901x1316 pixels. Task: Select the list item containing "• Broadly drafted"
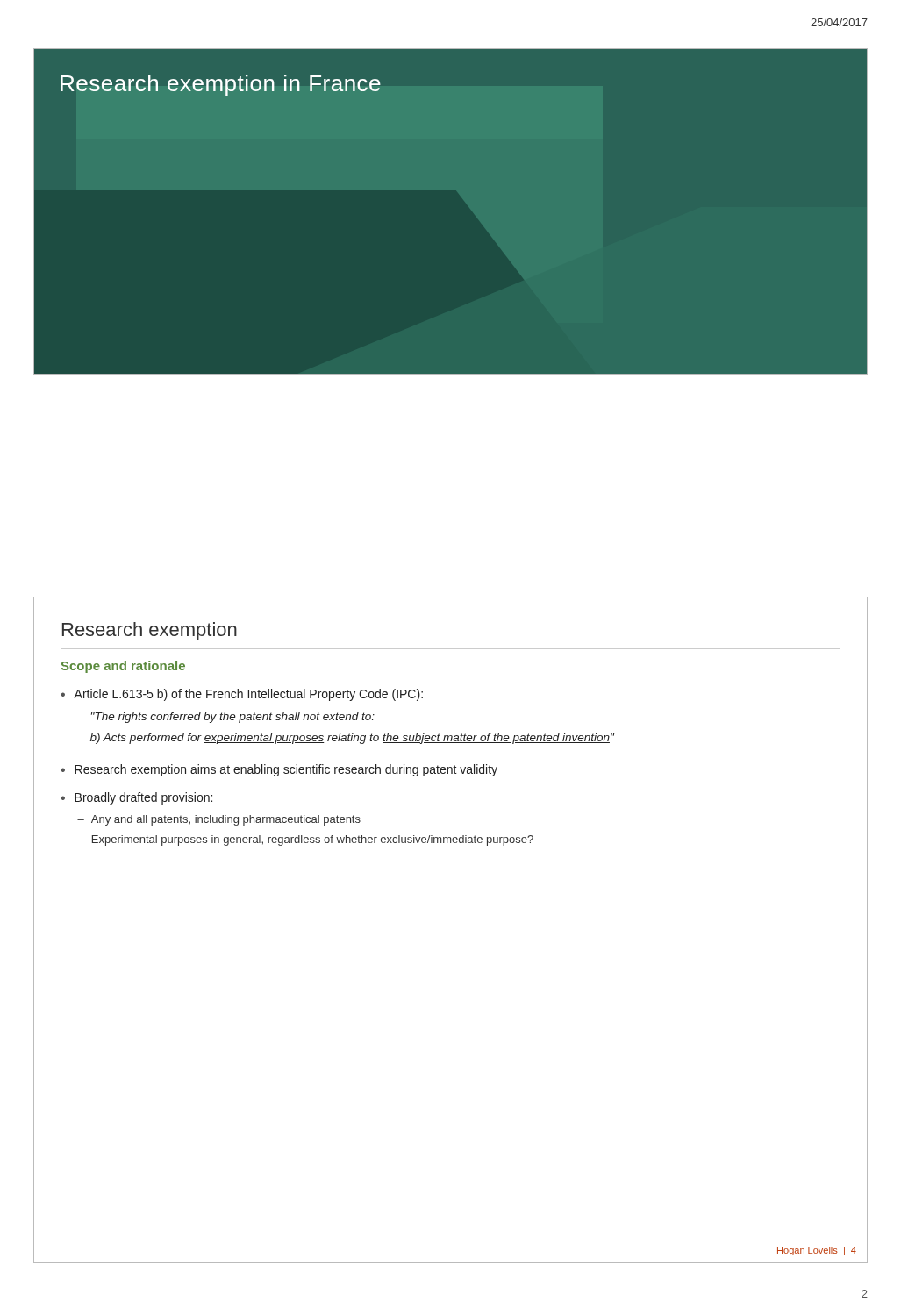tap(136, 798)
